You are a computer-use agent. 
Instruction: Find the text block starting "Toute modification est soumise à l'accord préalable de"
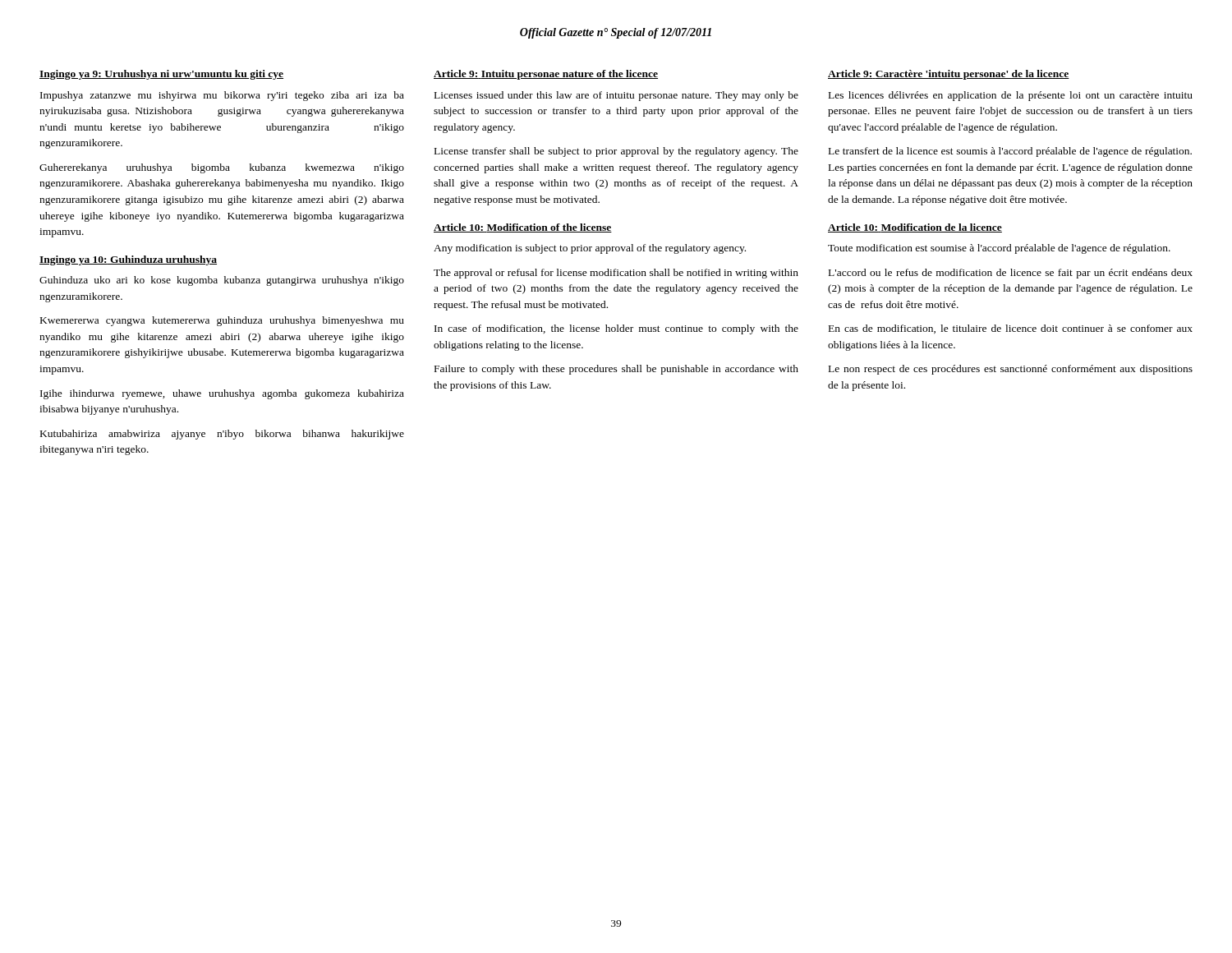pyautogui.click(x=1010, y=248)
